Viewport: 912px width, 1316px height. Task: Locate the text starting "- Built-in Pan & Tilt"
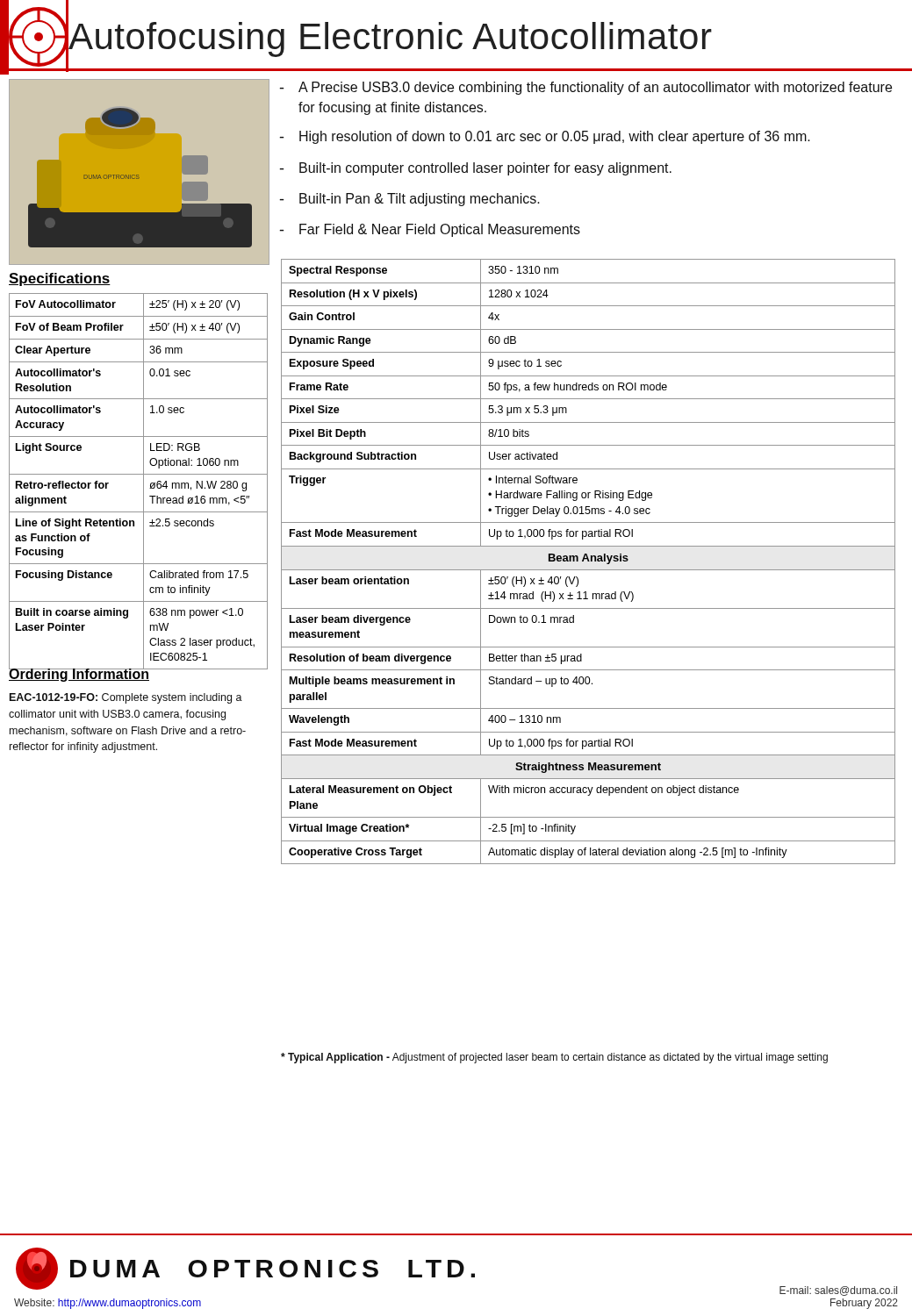click(410, 200)
